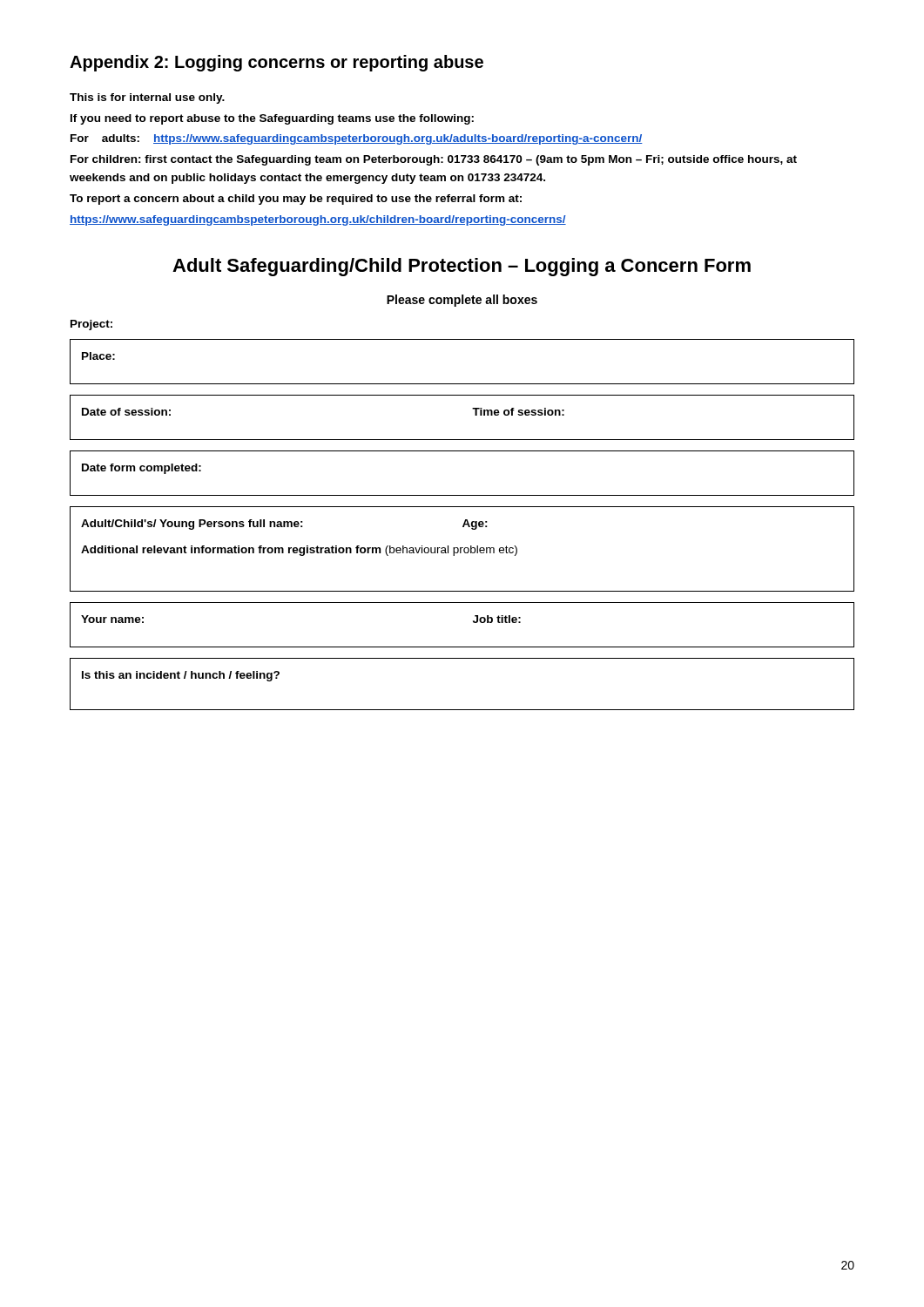Point to "Please complete all boxes"
Screen dimensions: 1307x924
click(462, 300)
